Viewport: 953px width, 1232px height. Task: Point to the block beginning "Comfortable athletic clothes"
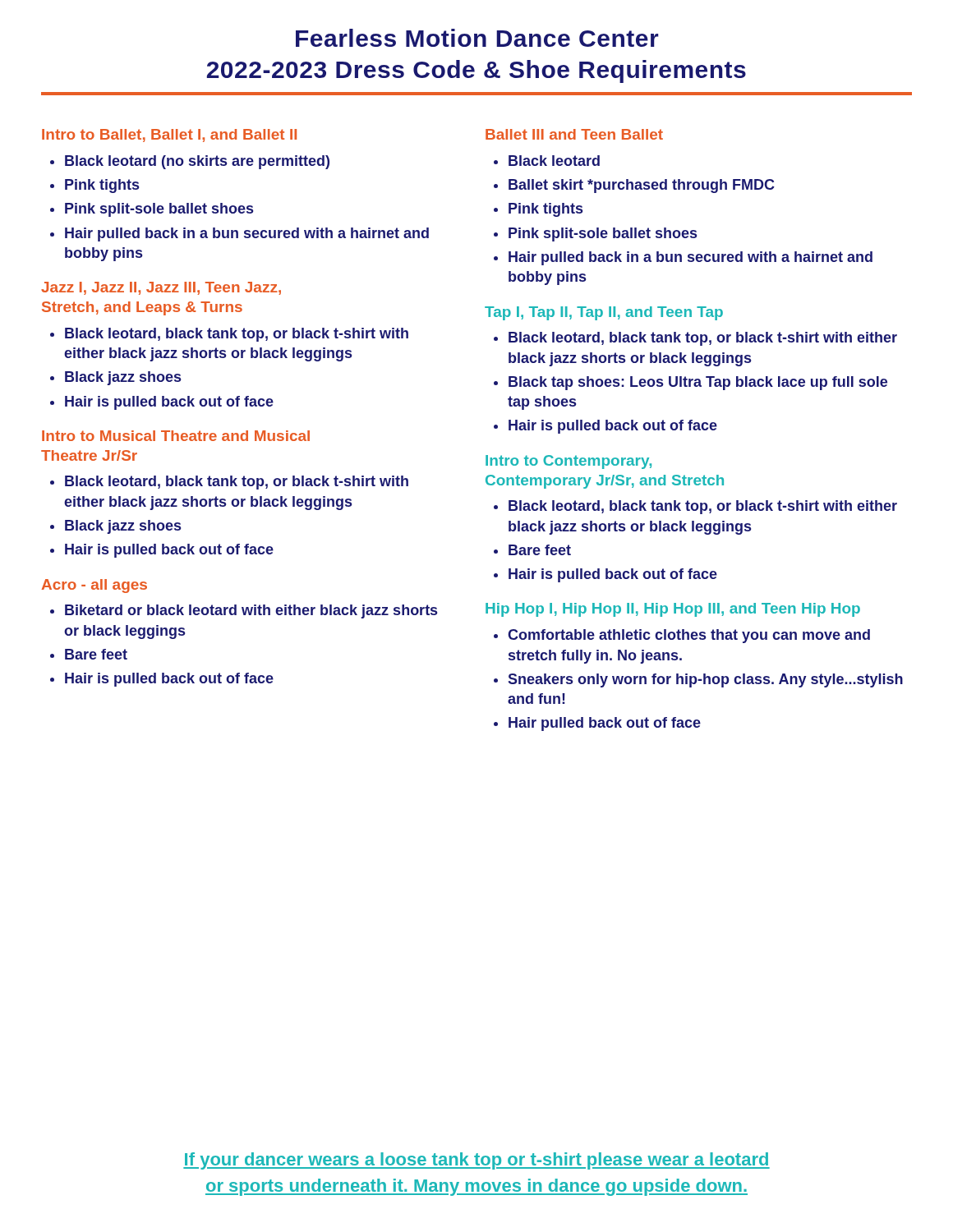pyautogui.click(x=698, y=645)
